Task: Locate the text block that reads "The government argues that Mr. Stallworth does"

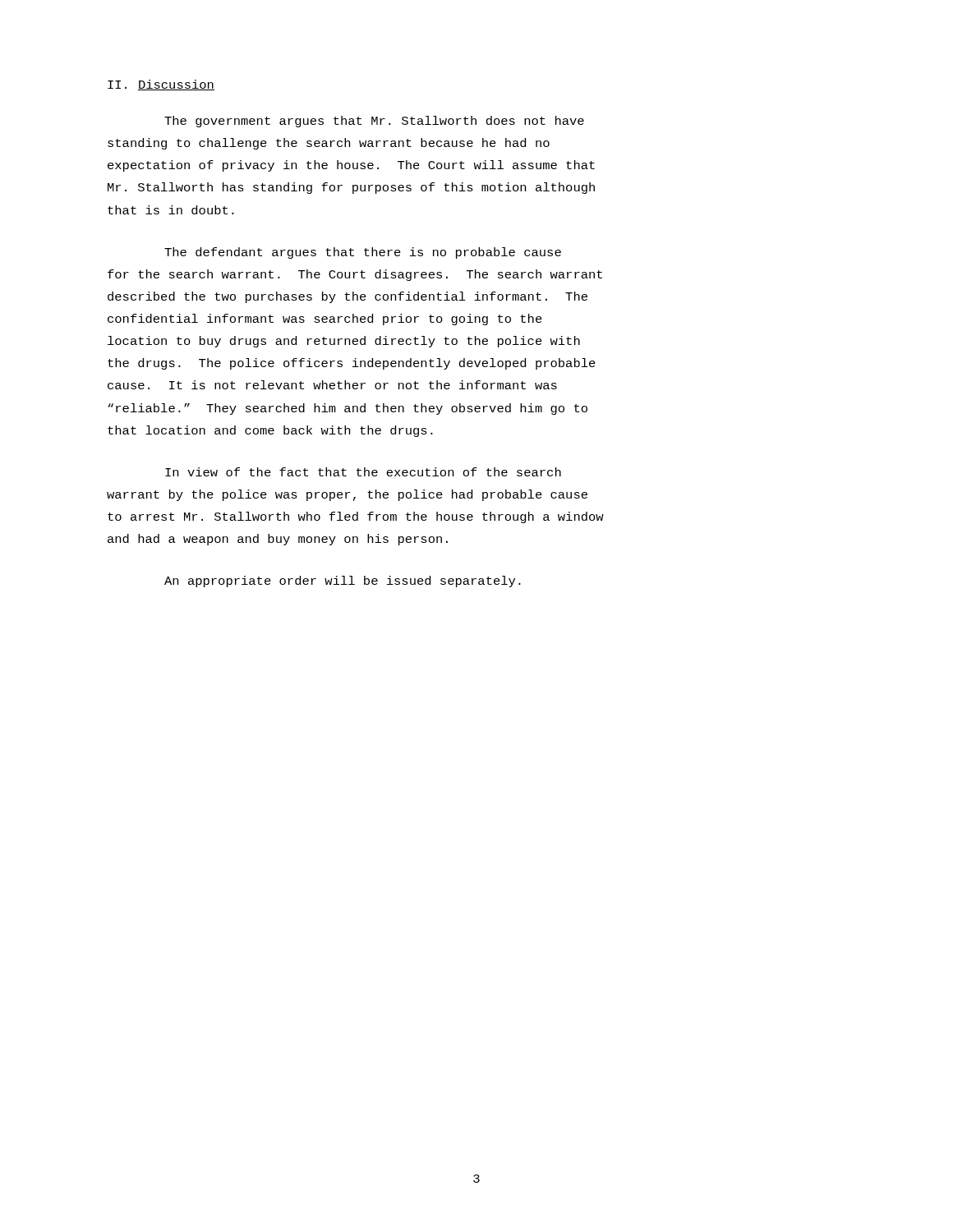Action: (351, 166)
